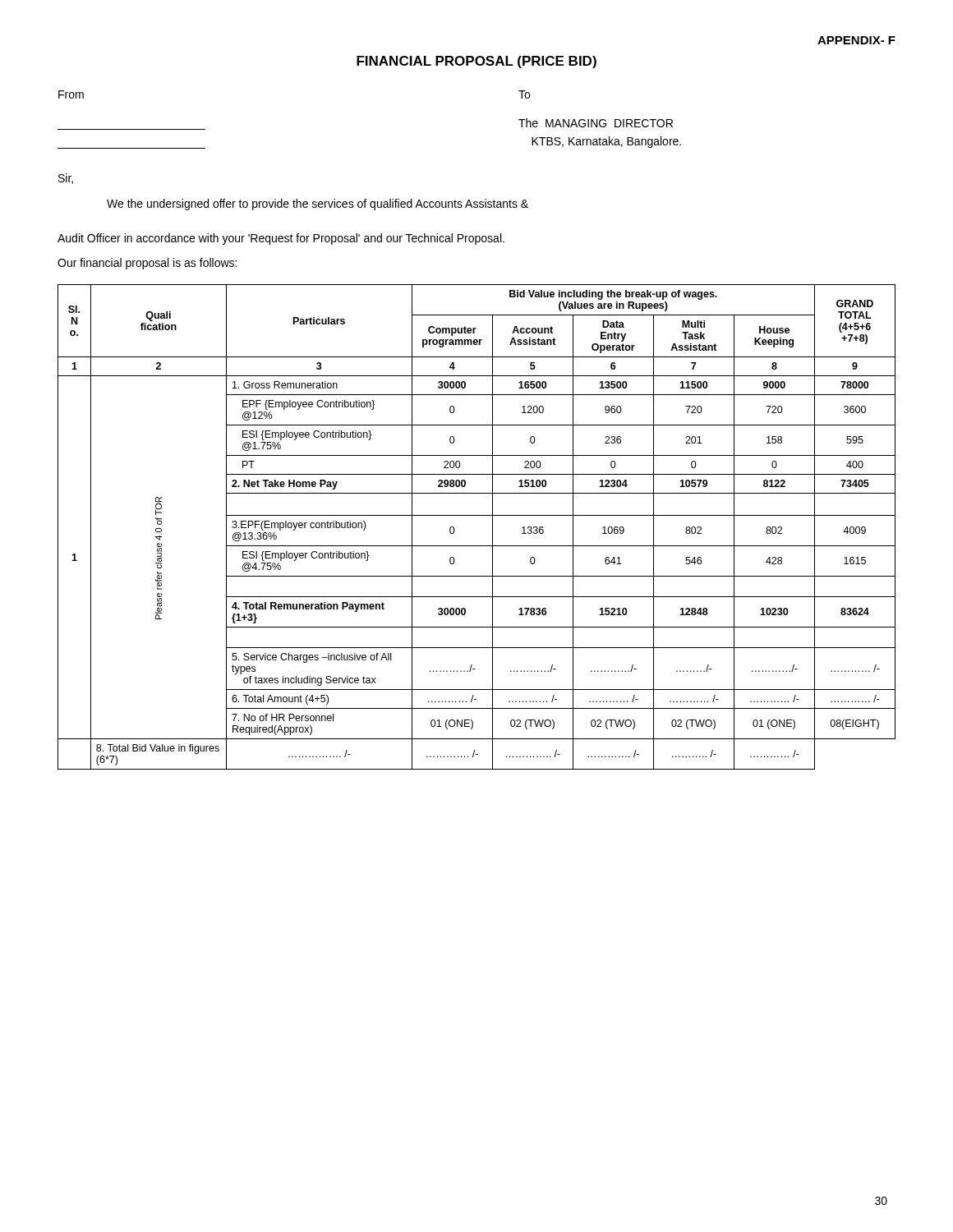Point to the block beginning "We the undersigned offer"
Viewport: 953px width, 1232px height.
tap(318, 204)
